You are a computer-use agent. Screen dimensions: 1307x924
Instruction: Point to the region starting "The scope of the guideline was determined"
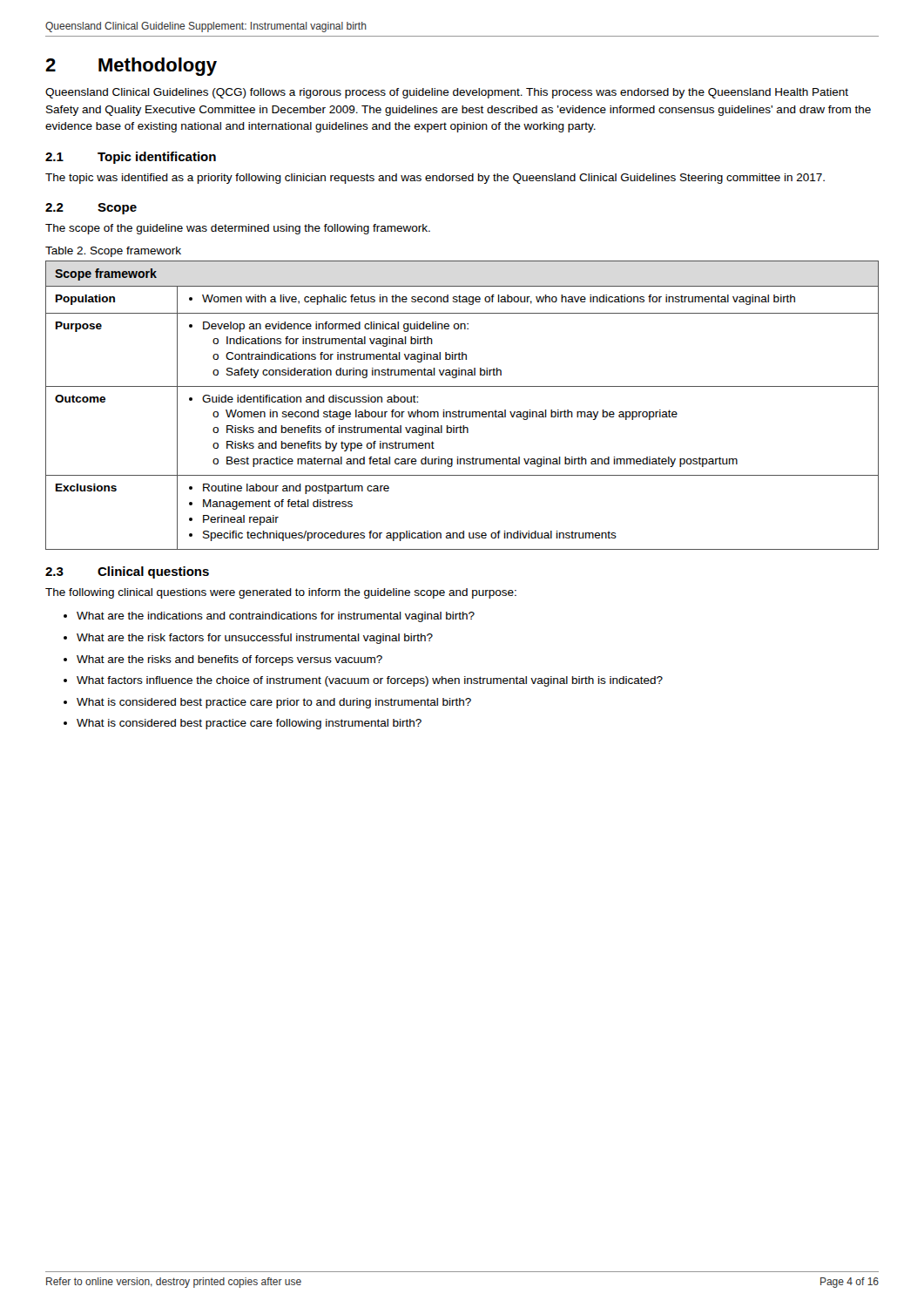click(238, 229)
